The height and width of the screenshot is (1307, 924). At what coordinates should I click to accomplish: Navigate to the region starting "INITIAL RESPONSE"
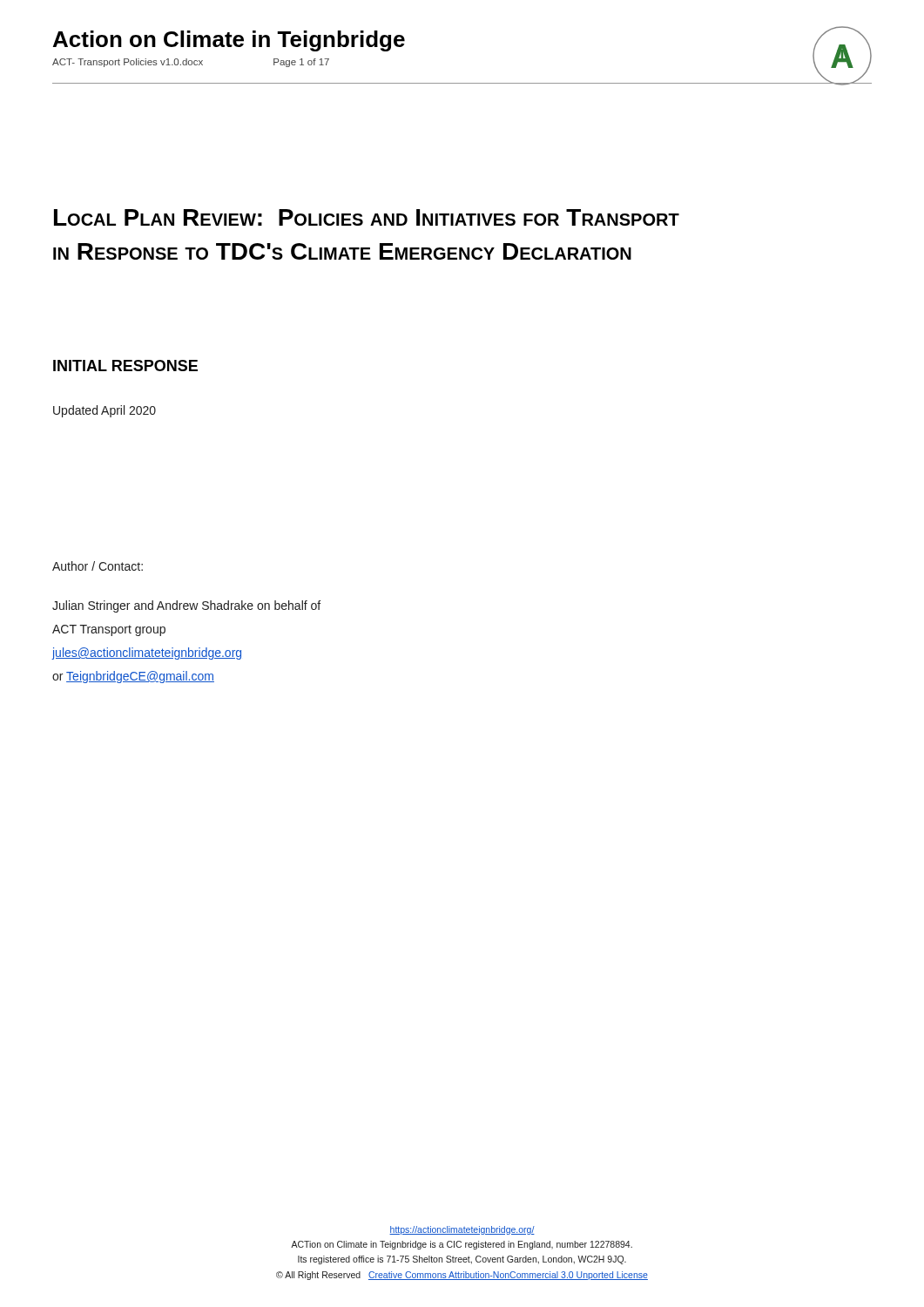pyautogui.click(x=125, y=366)
